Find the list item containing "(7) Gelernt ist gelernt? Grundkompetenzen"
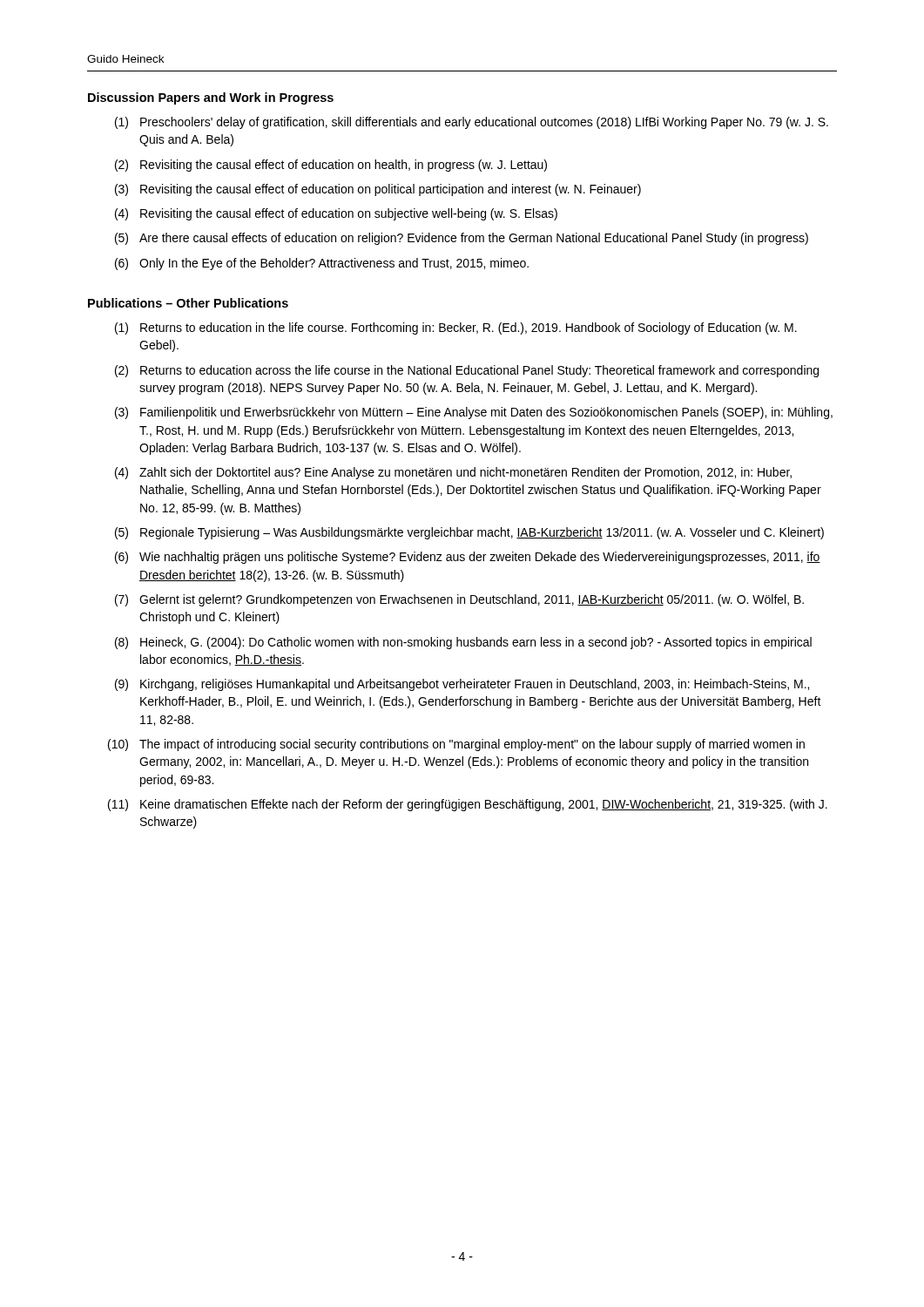Viewport: 924px width, 1307px height. [x=462, y=608]
